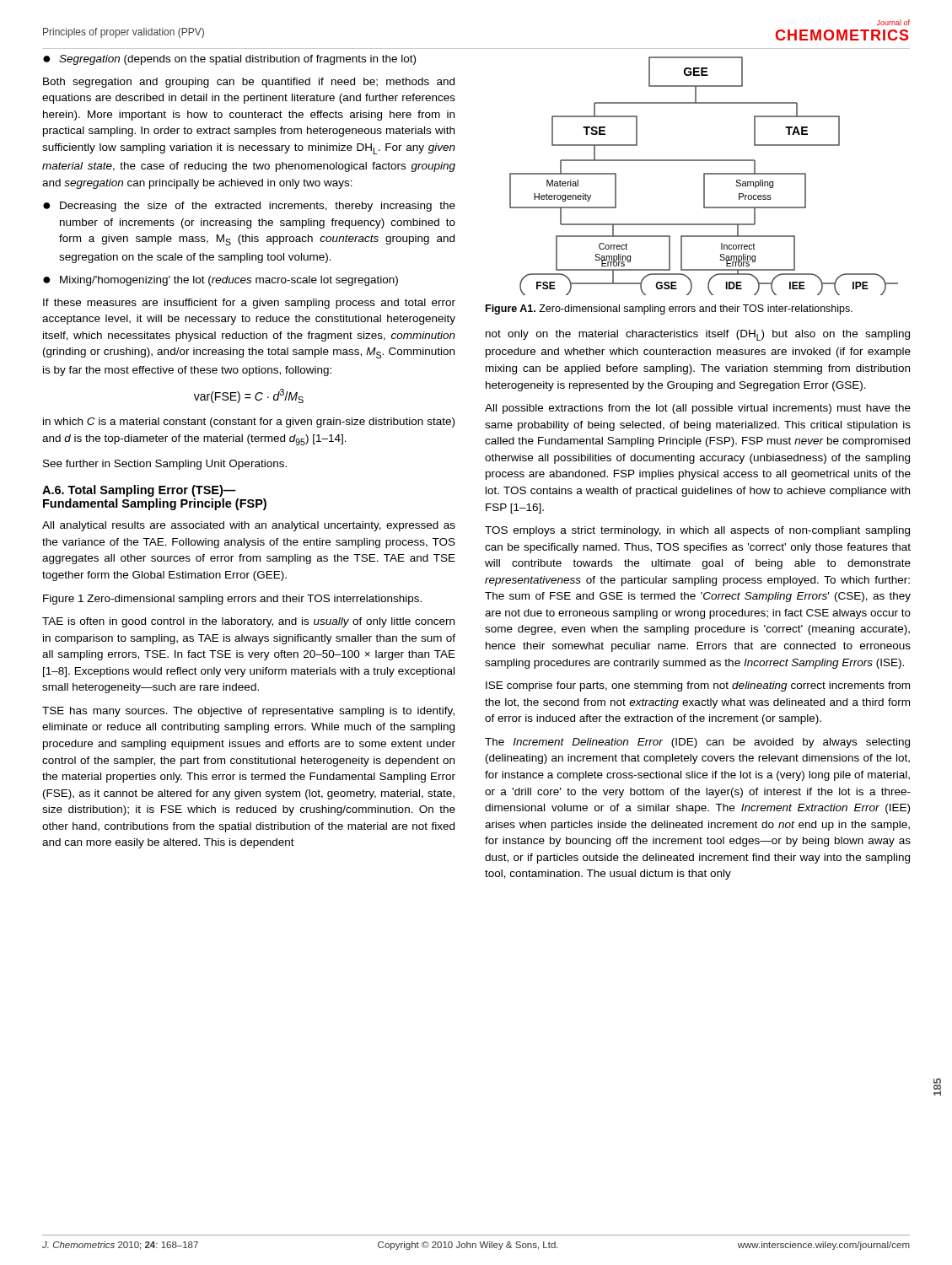This screenshot has width=952, height=1265.
Task: Point to the element starting "TOS employs a strict terminology, in which all"
Action: (698, 596)
